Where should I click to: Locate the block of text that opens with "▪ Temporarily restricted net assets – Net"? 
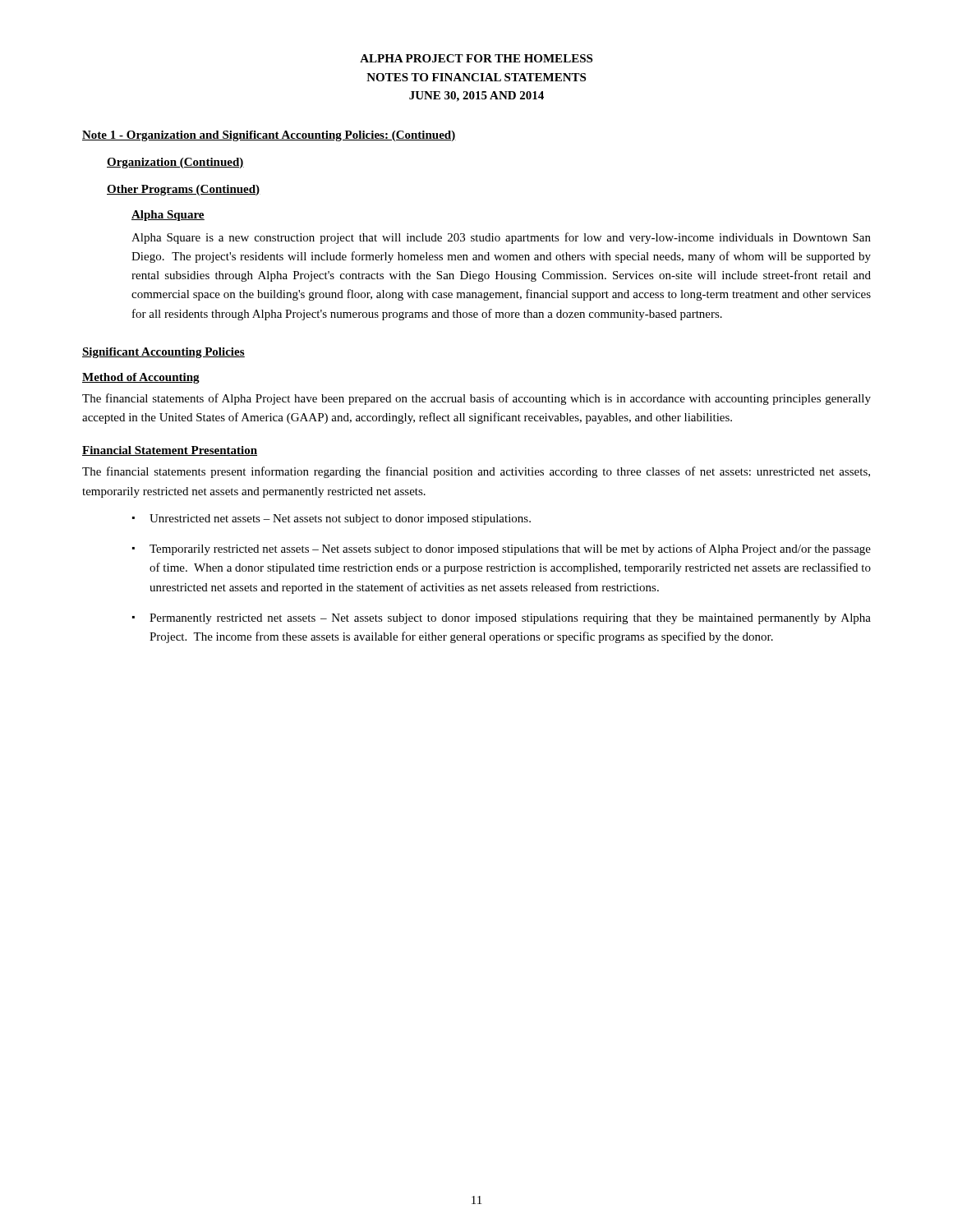[x=501, y=568]
